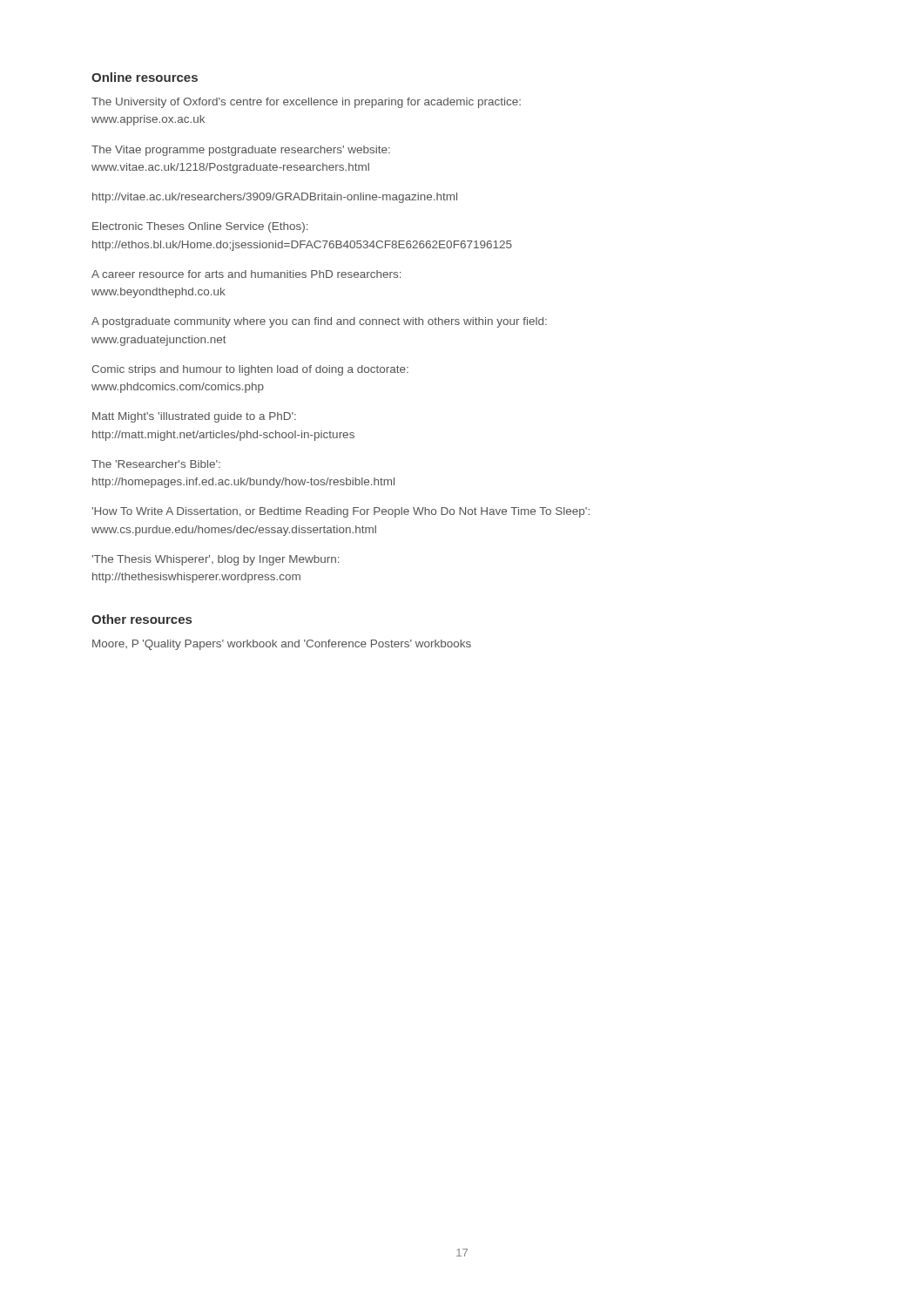Viewport: 924px width, 1307px height.
Task: Find "Electronic Theses Online Service (Ethos): http://ethos.bl.uk/Home.do;jsessionid=DFAC76B40534CF8E62662E0F67196125" on this page
Action: coord(302,235)
